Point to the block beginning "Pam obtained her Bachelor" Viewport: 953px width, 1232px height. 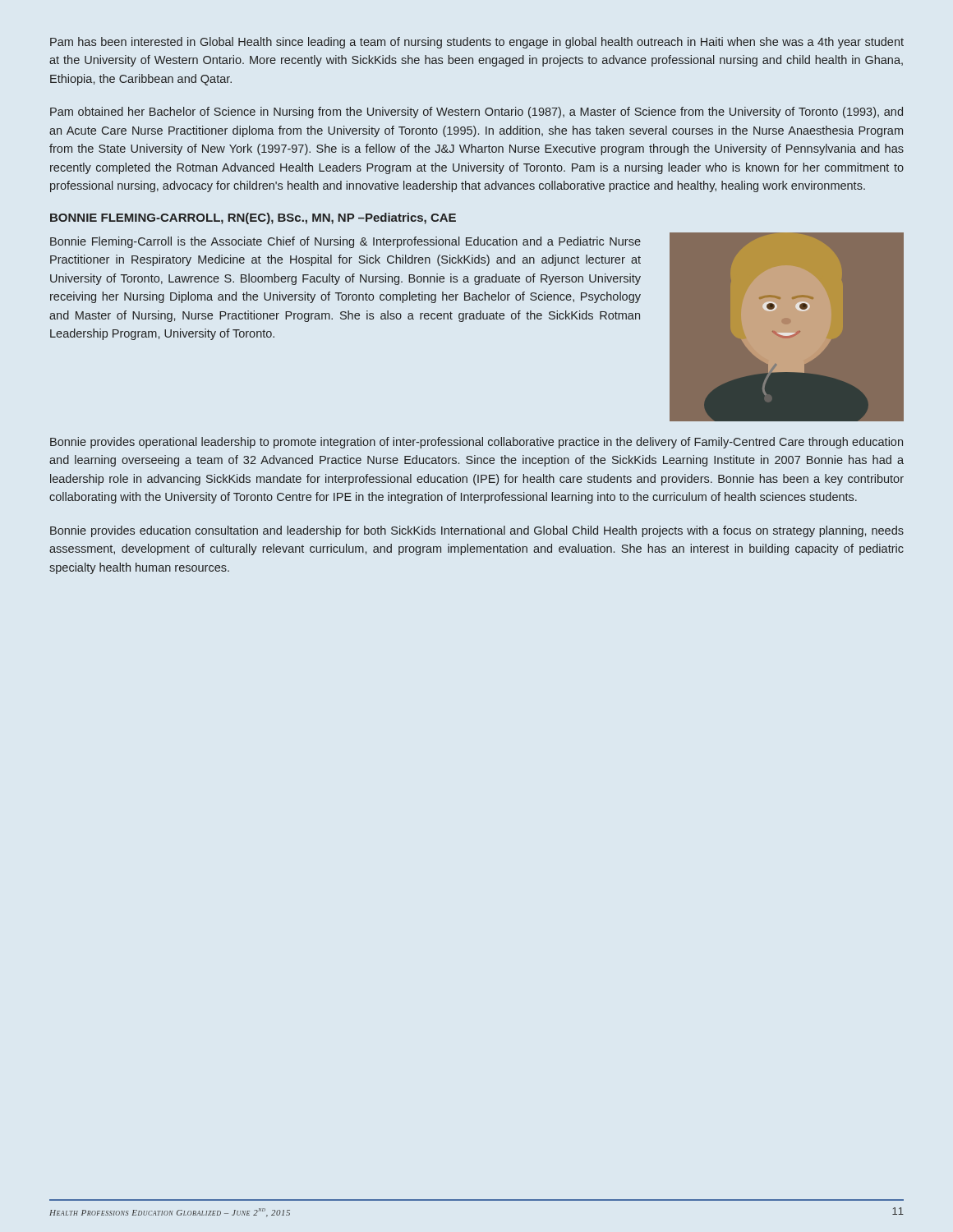476,149
